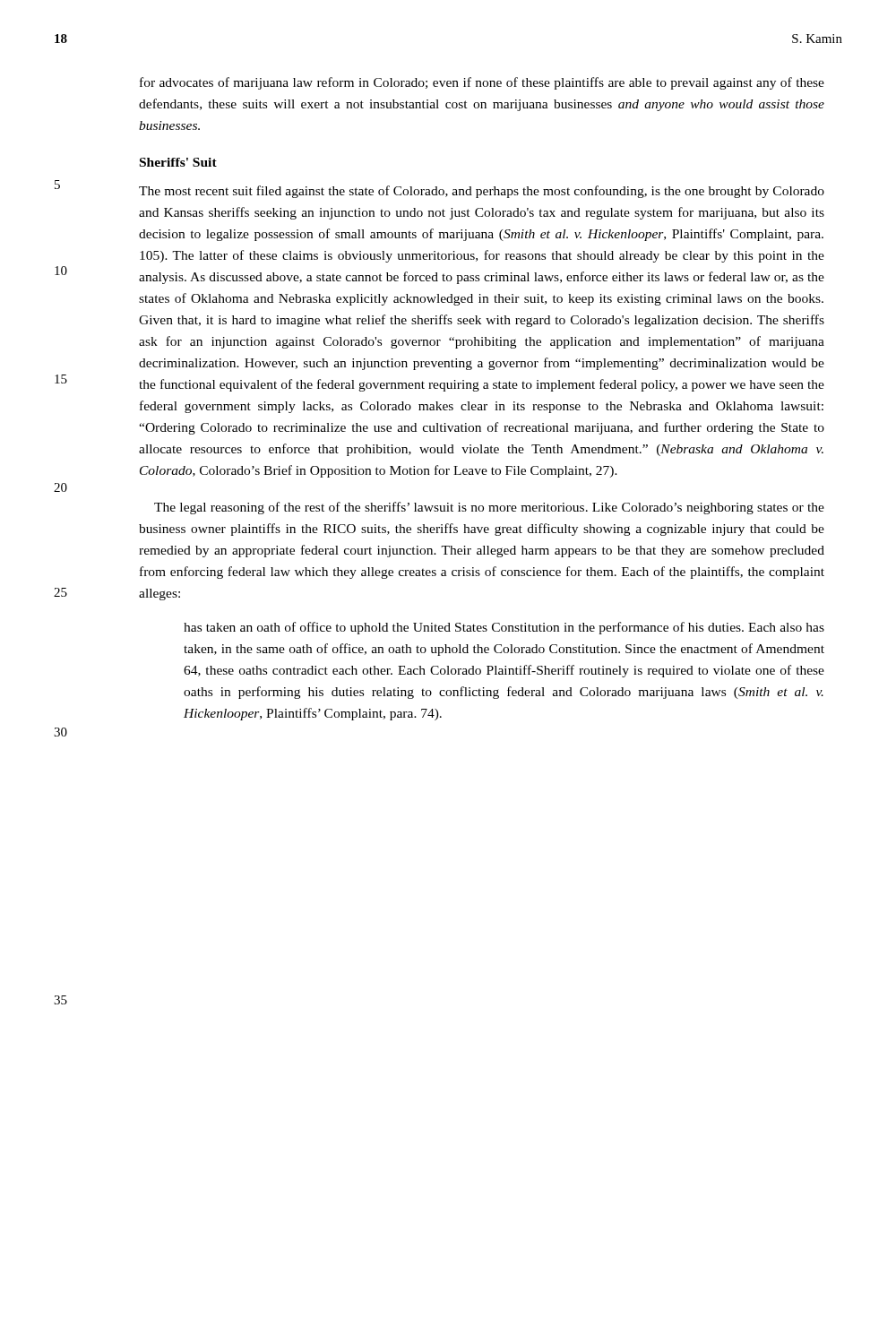Click on the text starting "for advocates of marijuana"
896x1344 pixels.
[x=482, y=104]
